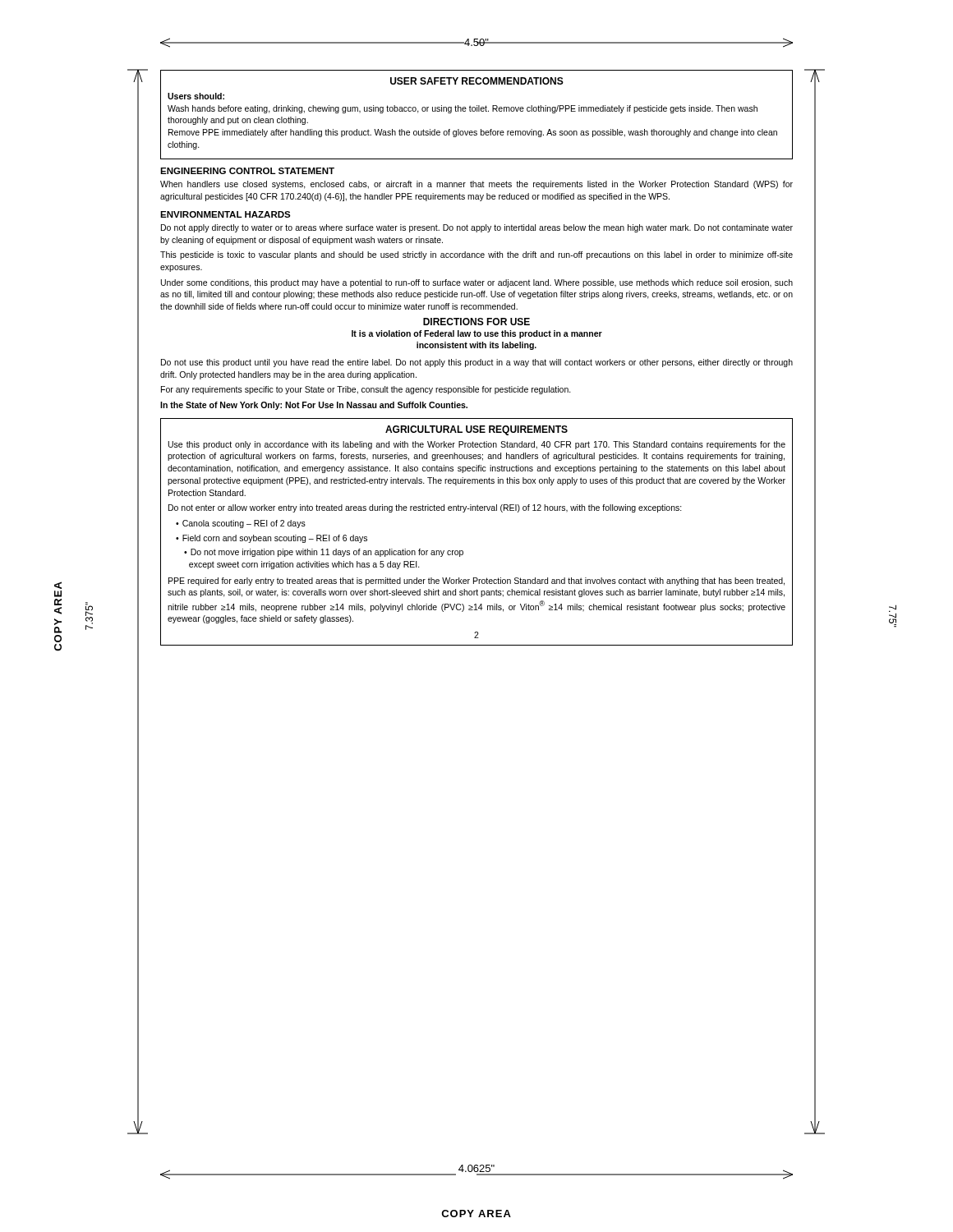Select the section header containing "DIRECTIONS FOR USE It is a violation of"

pos(476,334)
